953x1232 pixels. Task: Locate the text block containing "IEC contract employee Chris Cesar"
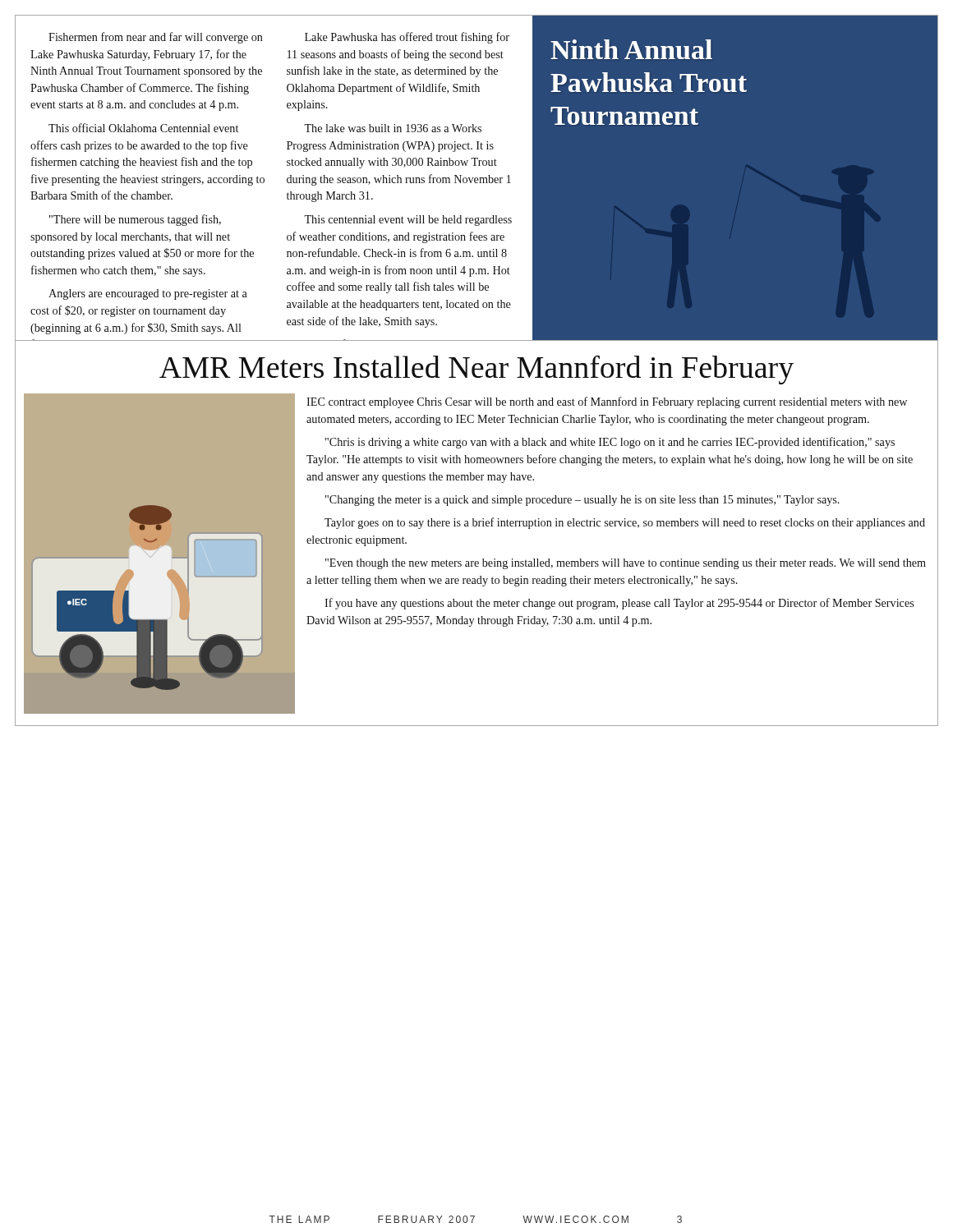pyautogui.click(x=618, y=511)
